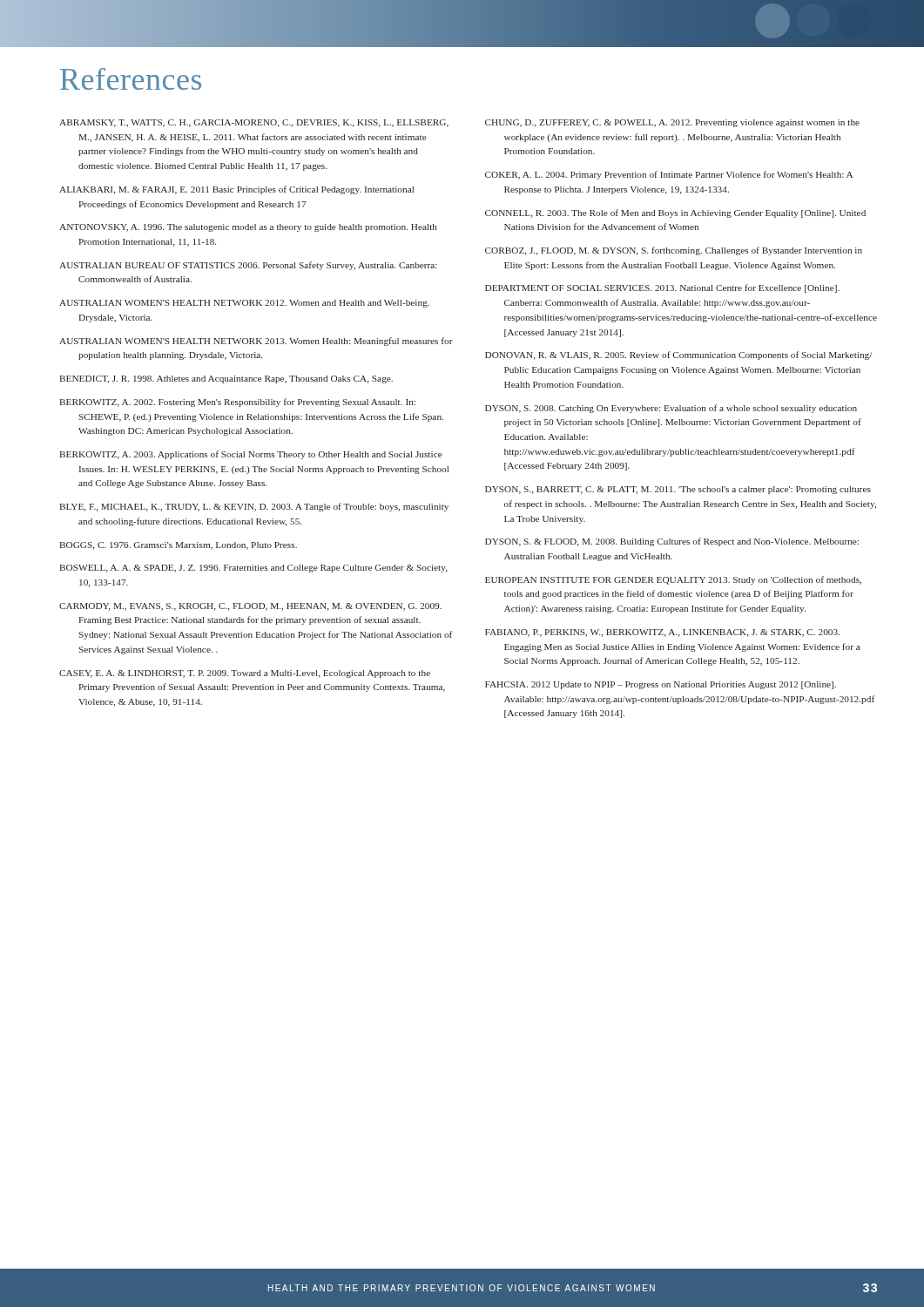Image resolution: width=924 pixels, height=1307 pixels.
Task: Click on the passage starting "CASEY, E. A. & LINDHORST, T."
Action: coord(252,687)
